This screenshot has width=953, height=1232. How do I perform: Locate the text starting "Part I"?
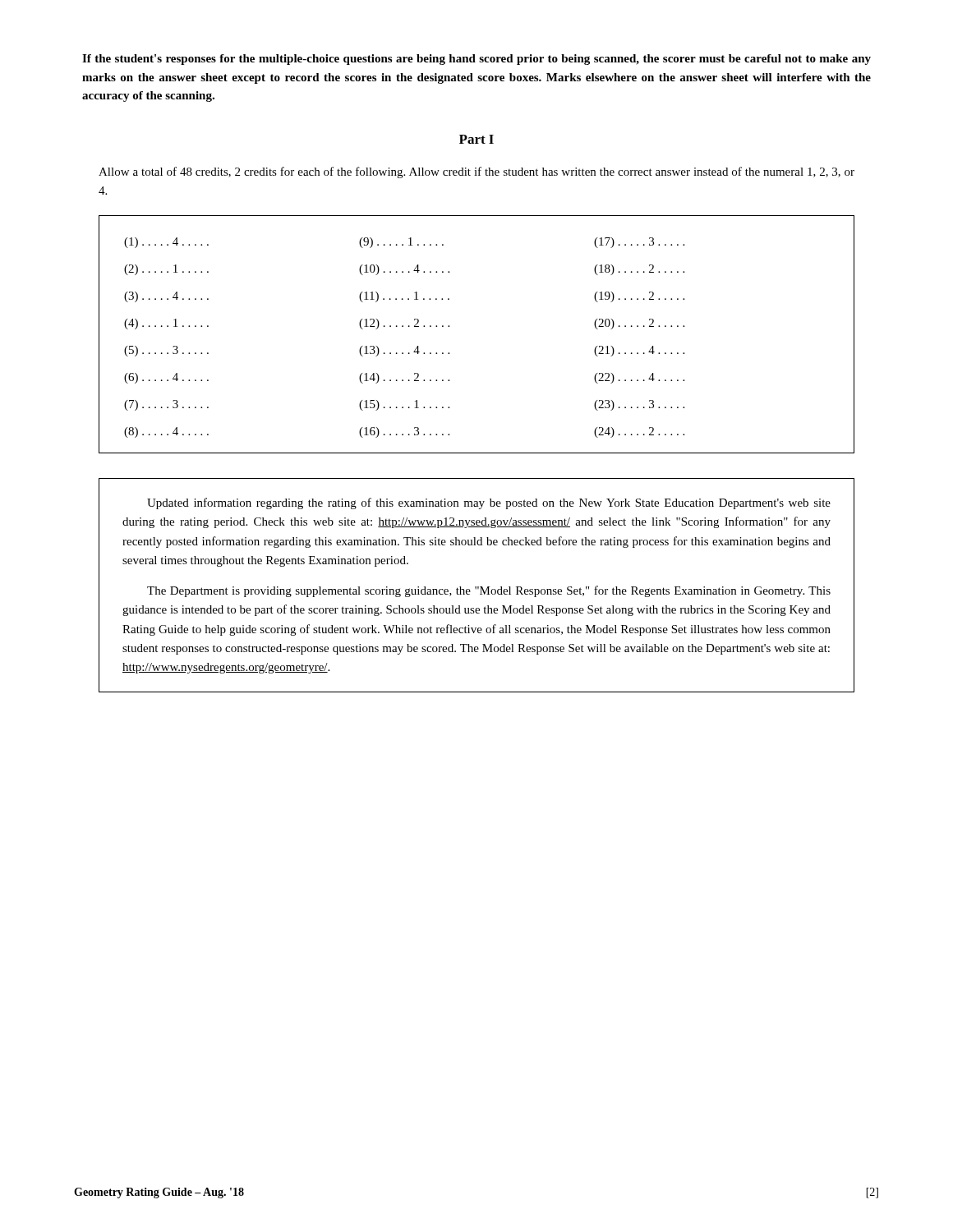(x=476, y=139)
